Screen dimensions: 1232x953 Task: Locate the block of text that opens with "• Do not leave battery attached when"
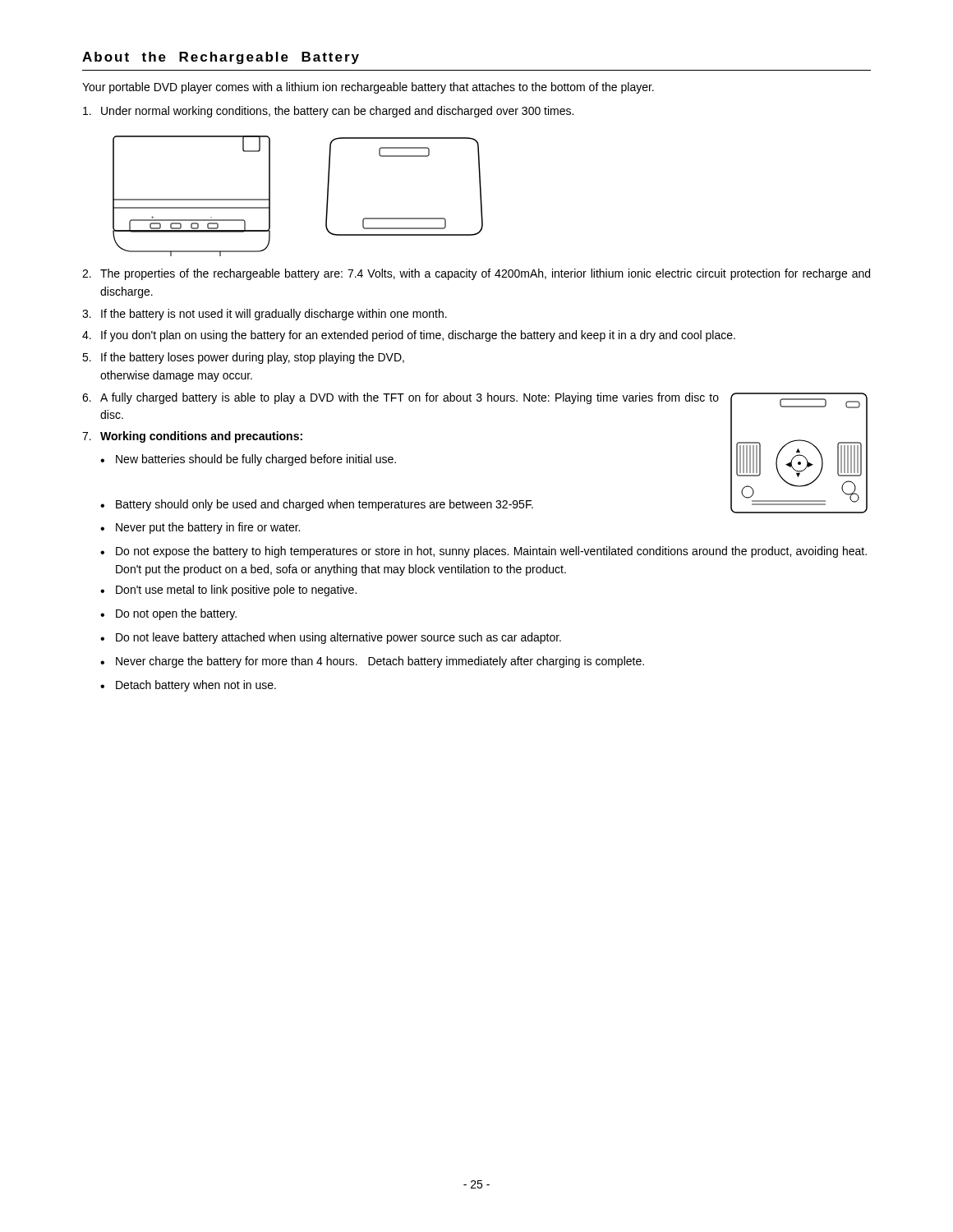tap(331, 639)
